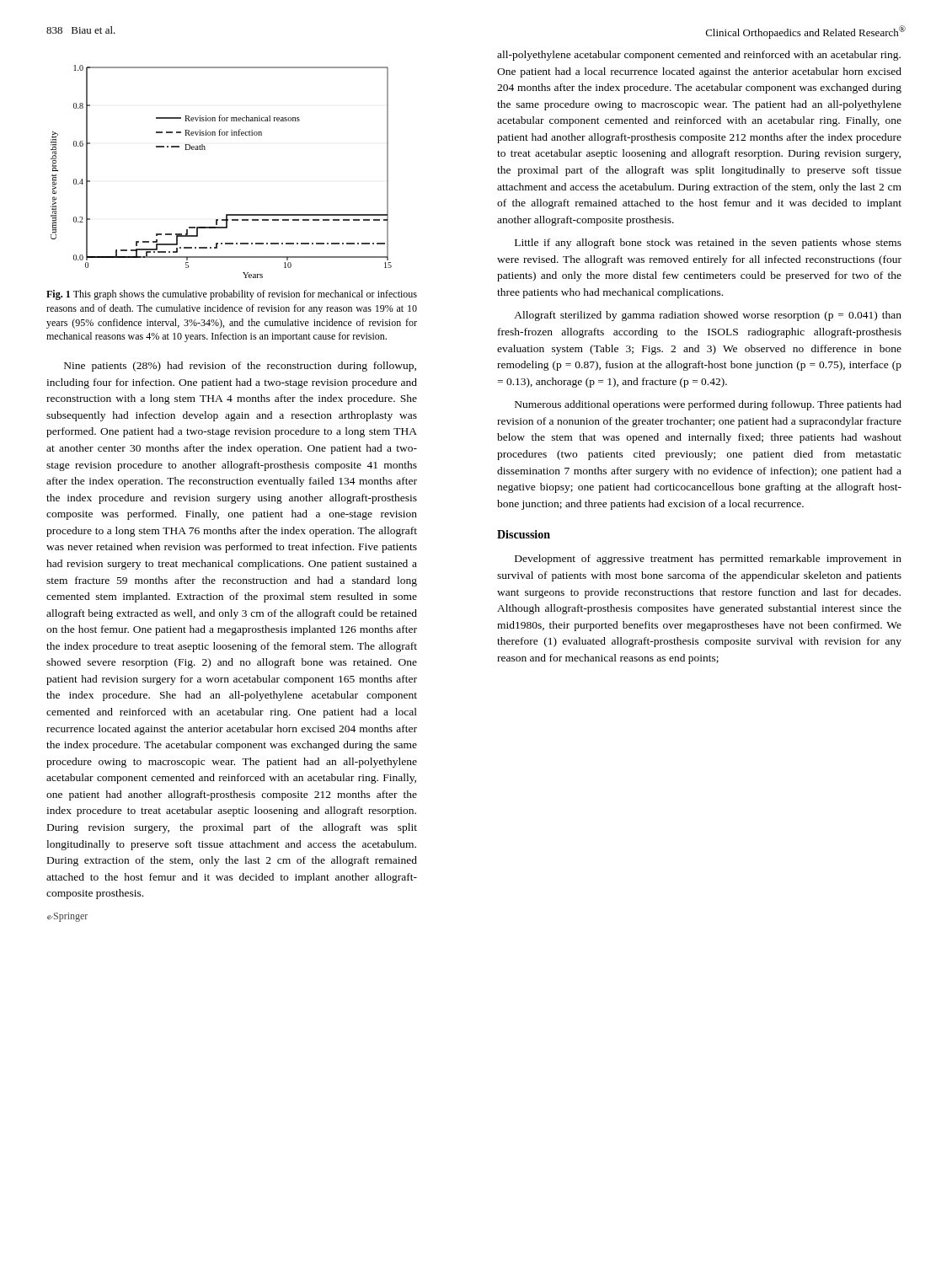Select the text block containing "Development of aggressive treatment"
The image size is (952, 1264).
699,608
